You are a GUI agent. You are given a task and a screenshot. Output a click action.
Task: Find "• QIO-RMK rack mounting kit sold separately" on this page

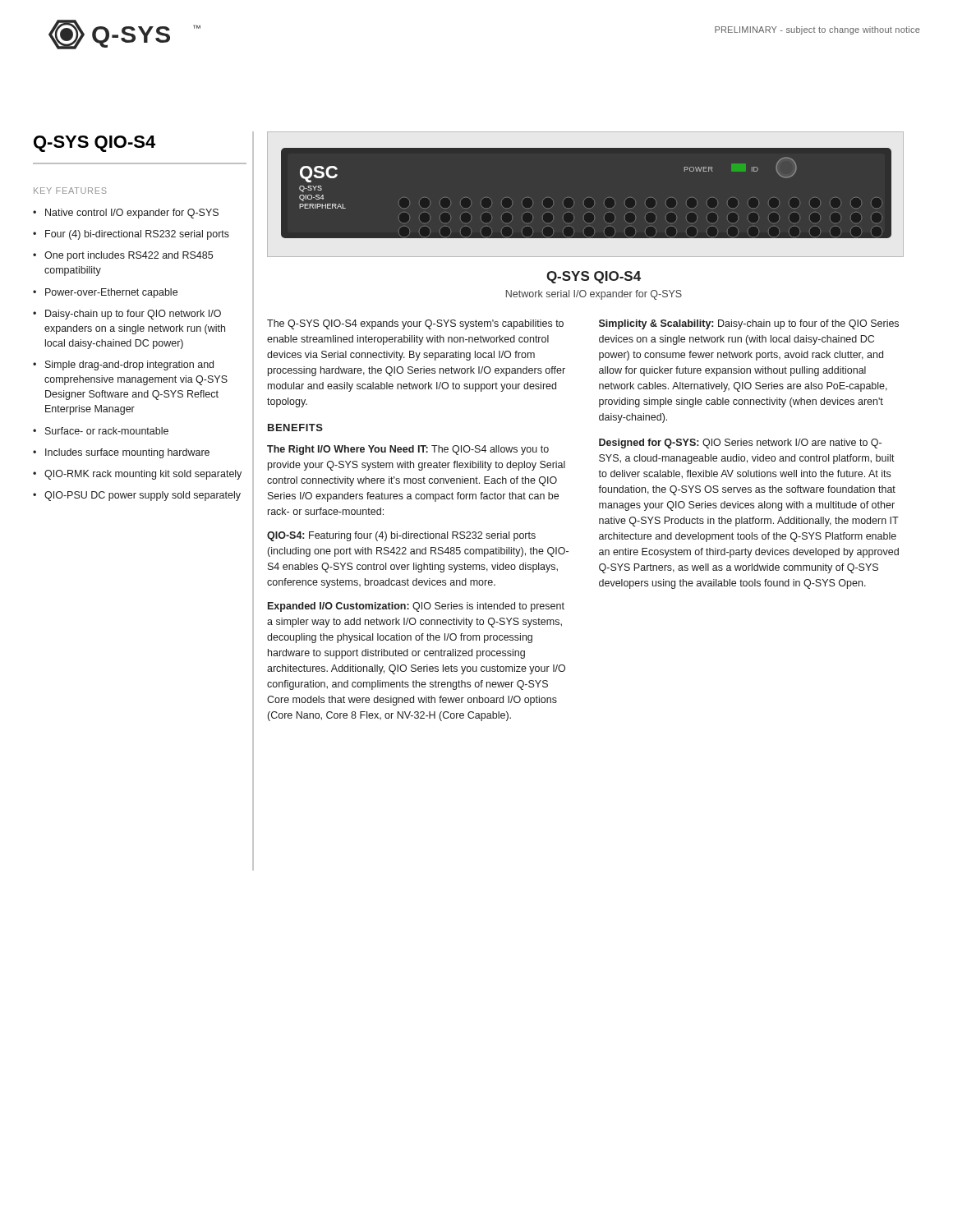click(x=137, y=474)
